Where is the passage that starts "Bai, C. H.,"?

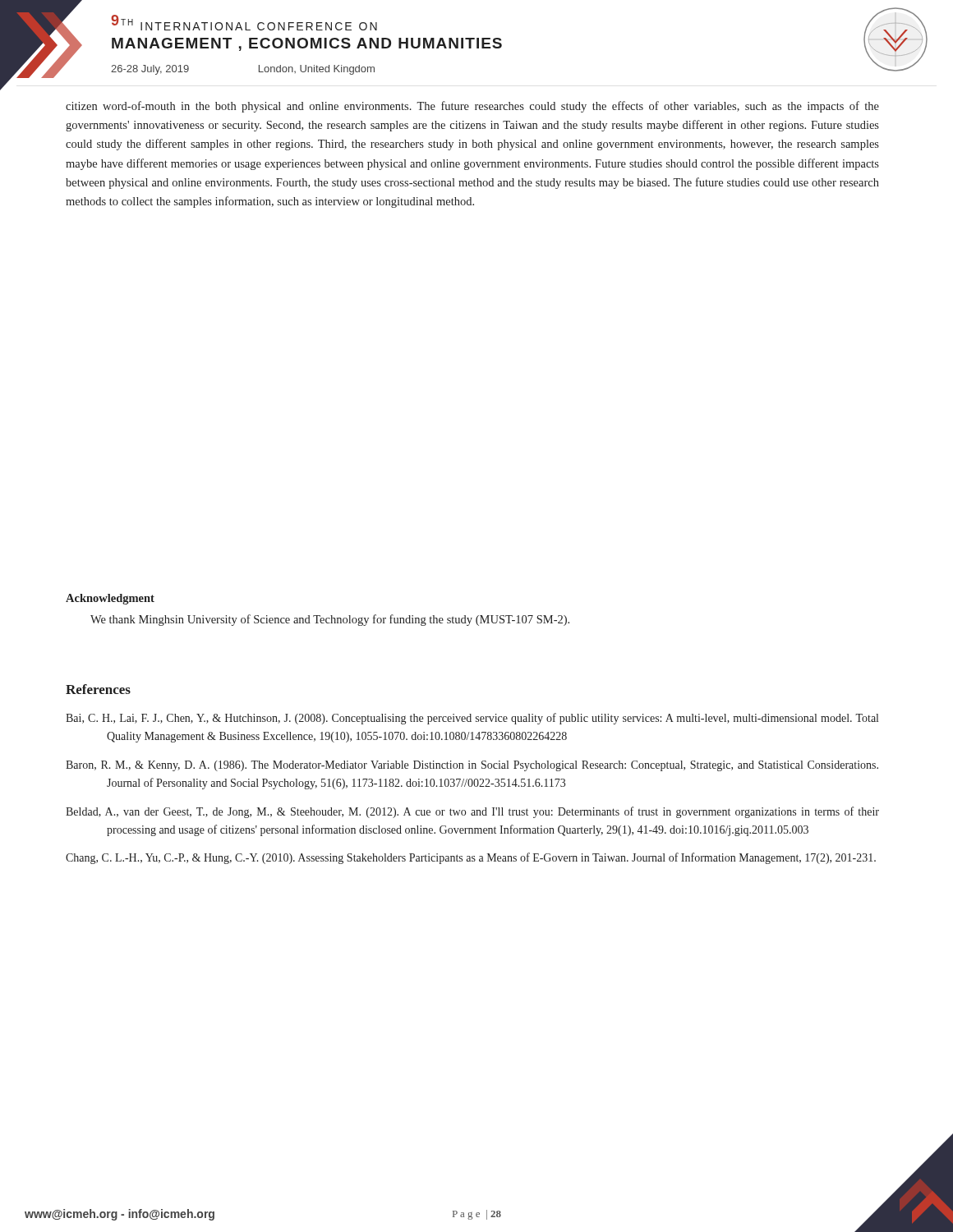472,727
